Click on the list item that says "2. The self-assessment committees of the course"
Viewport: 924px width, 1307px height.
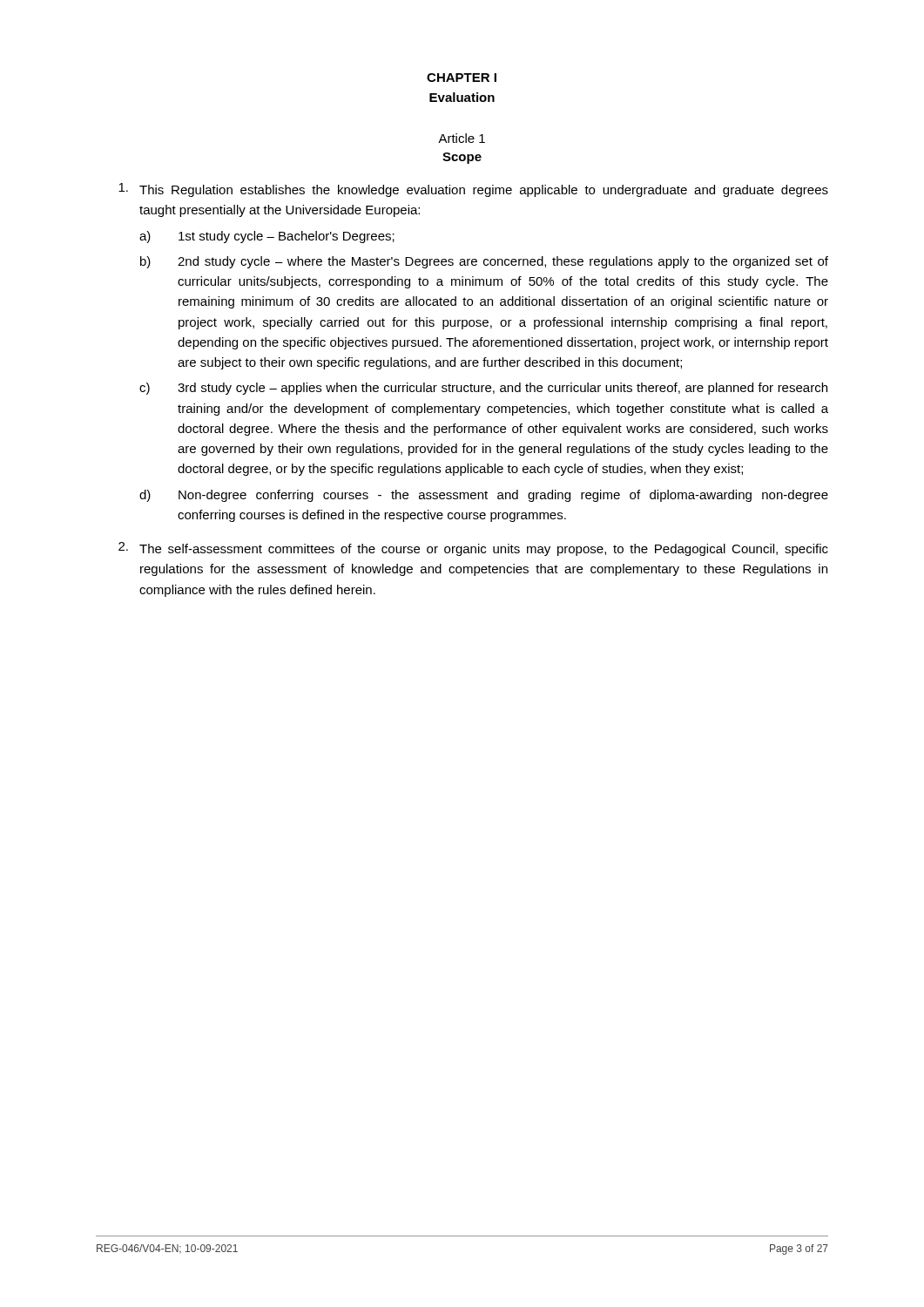[x=462, y=569]
